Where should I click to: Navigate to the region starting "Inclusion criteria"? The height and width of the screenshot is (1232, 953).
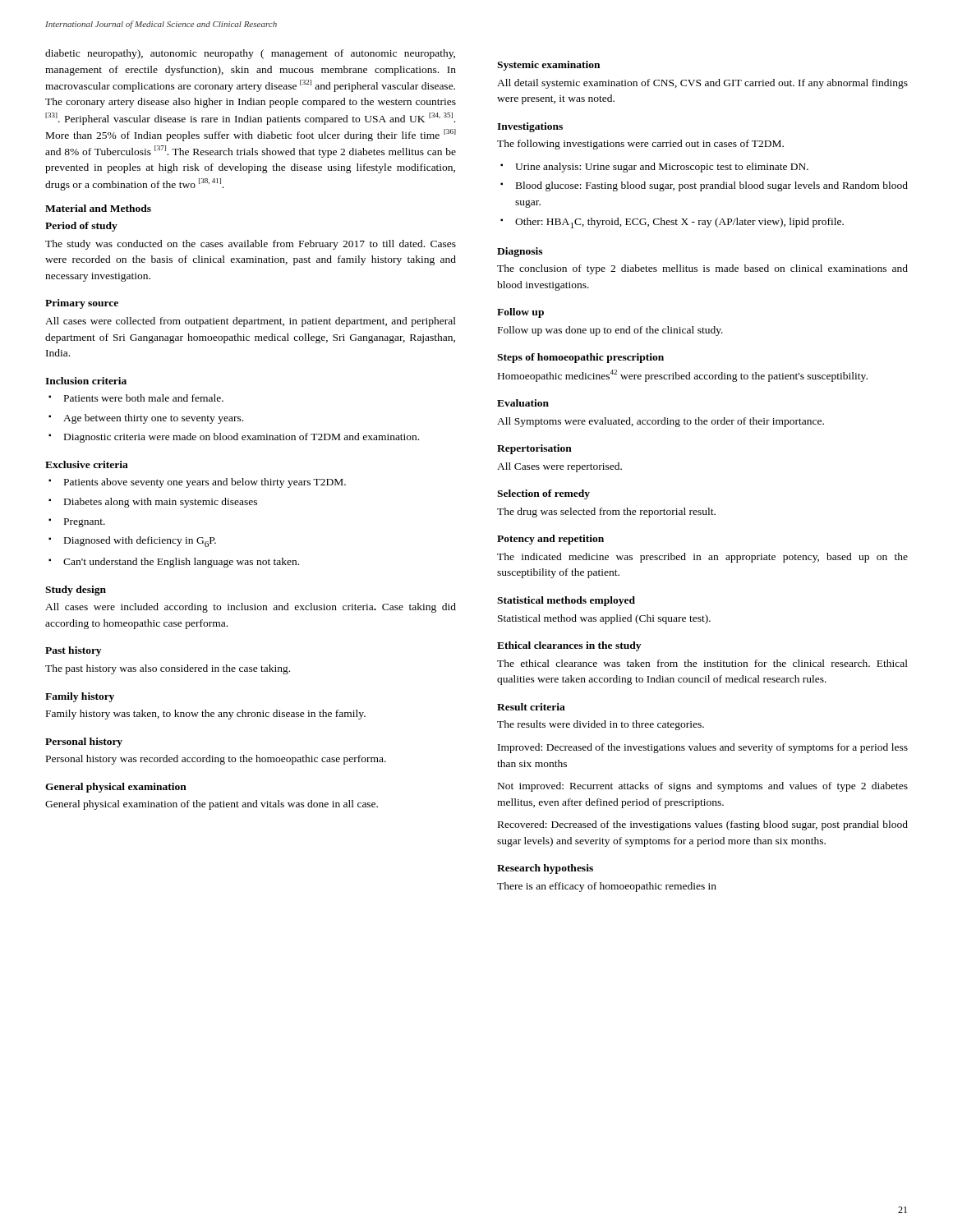pos(86,380)
